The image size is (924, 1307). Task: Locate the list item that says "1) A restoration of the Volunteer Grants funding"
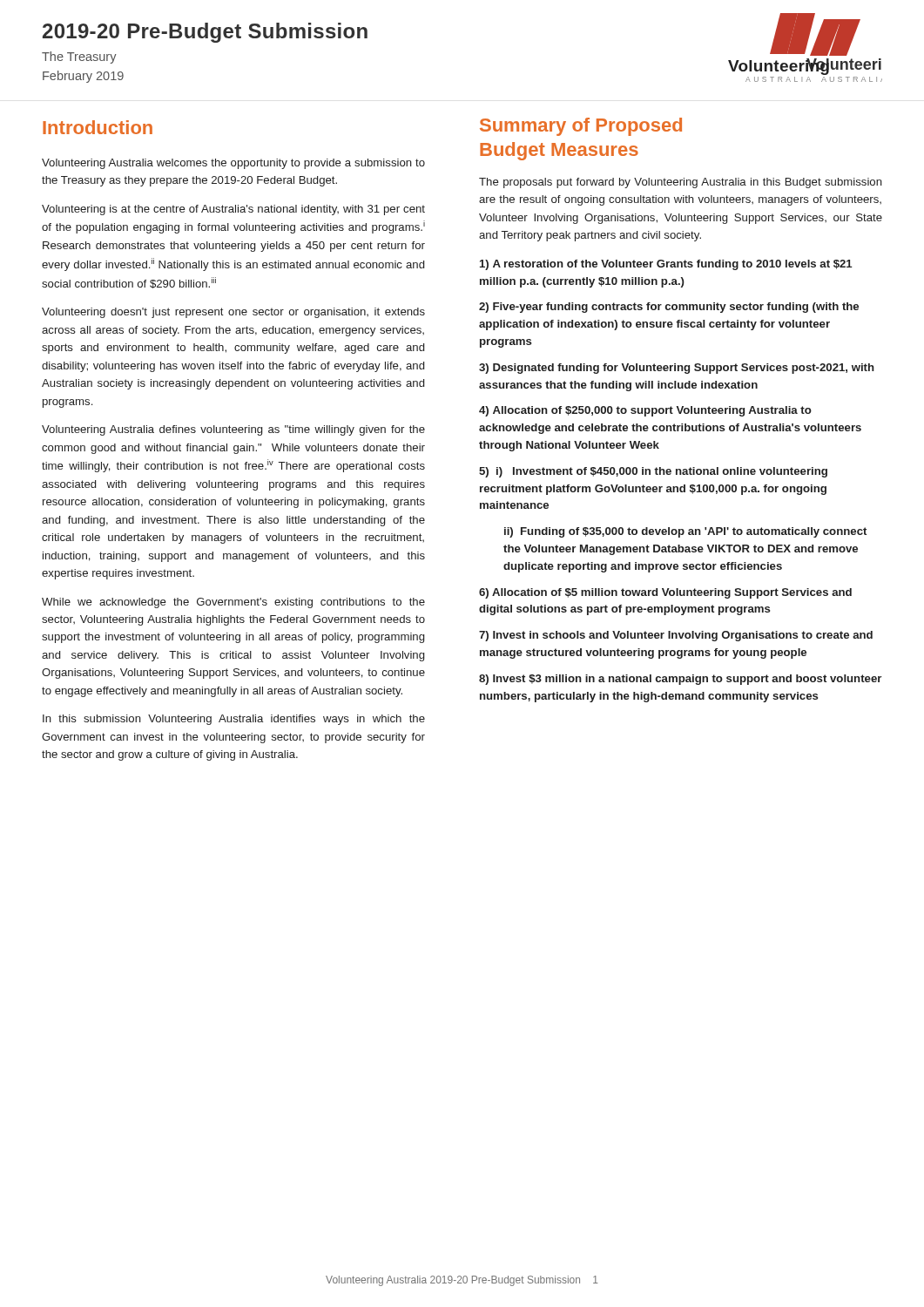coord(666,272)
